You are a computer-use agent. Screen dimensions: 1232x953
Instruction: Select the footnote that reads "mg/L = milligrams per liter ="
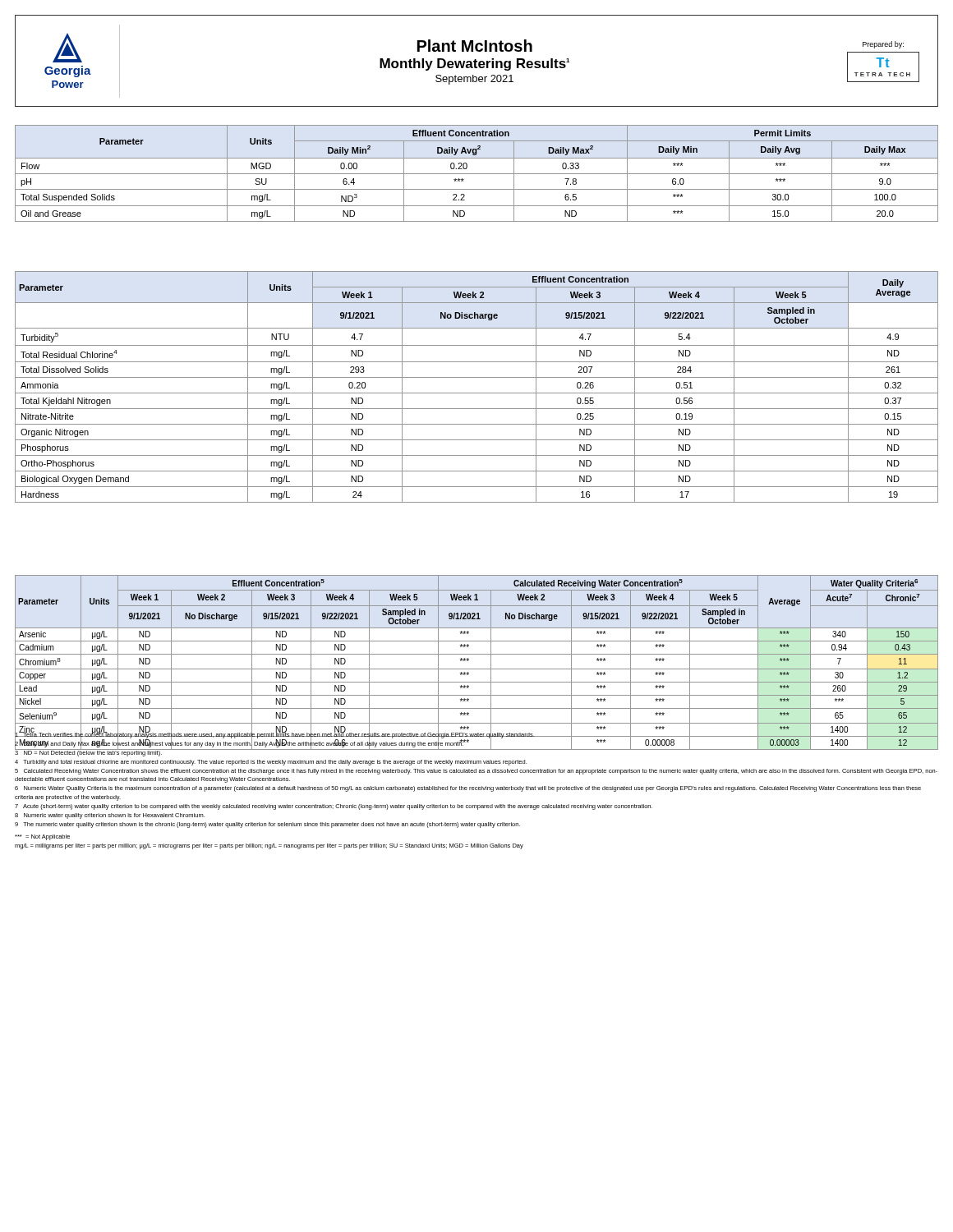coord(269,845)
